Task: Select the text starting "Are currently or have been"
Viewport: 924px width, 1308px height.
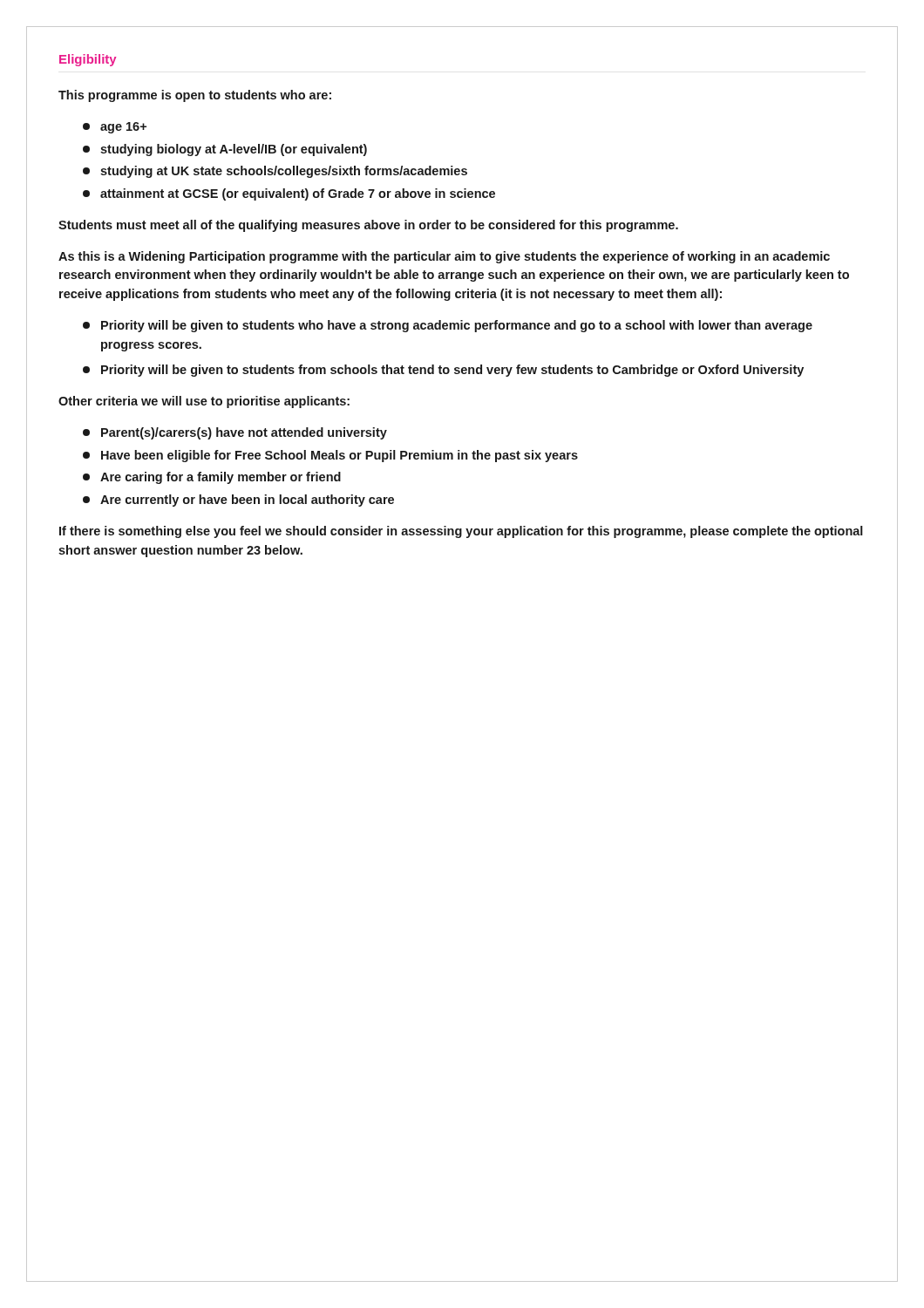Action: (238, 501)
